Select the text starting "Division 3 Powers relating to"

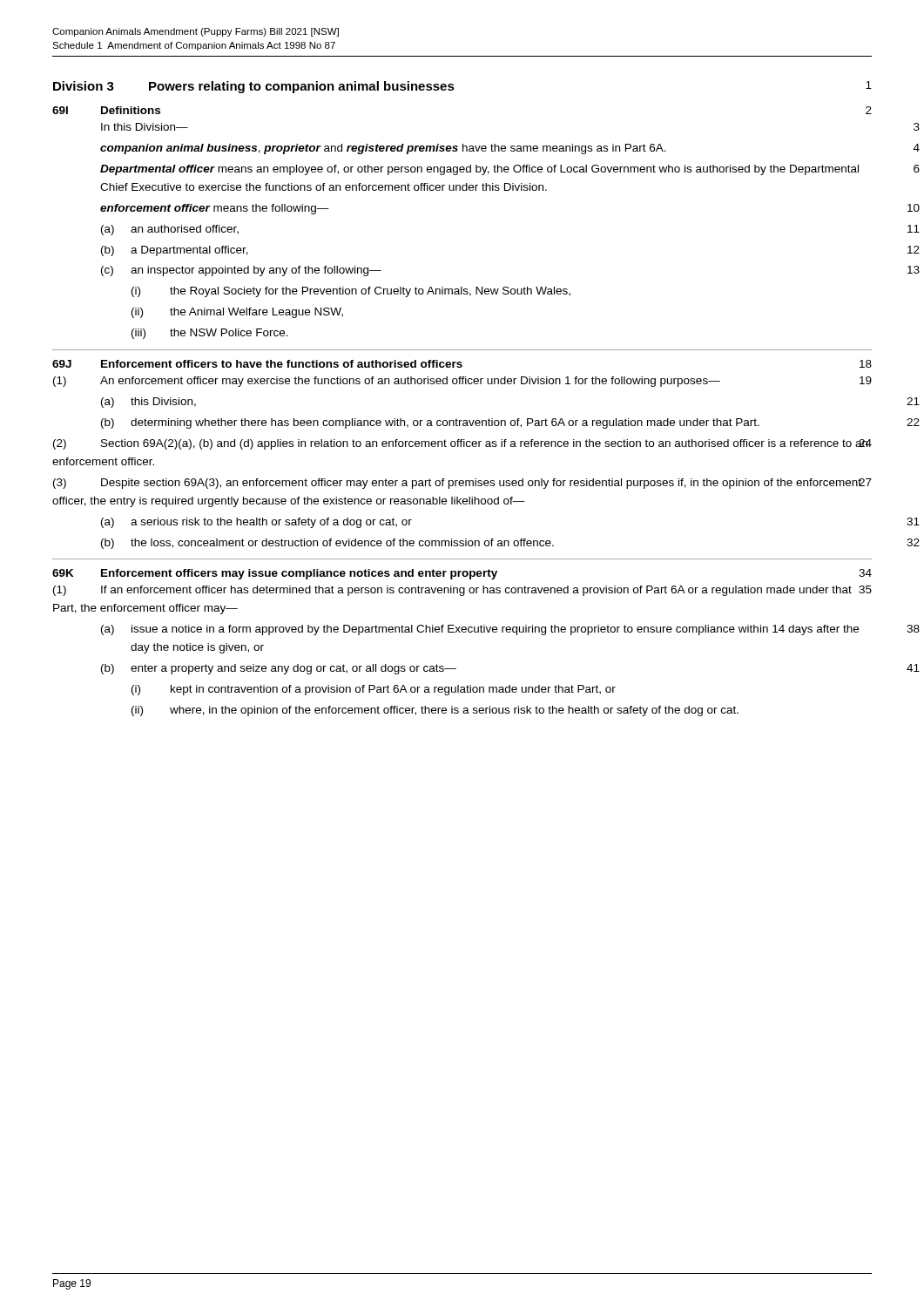[x=462, y=86]
